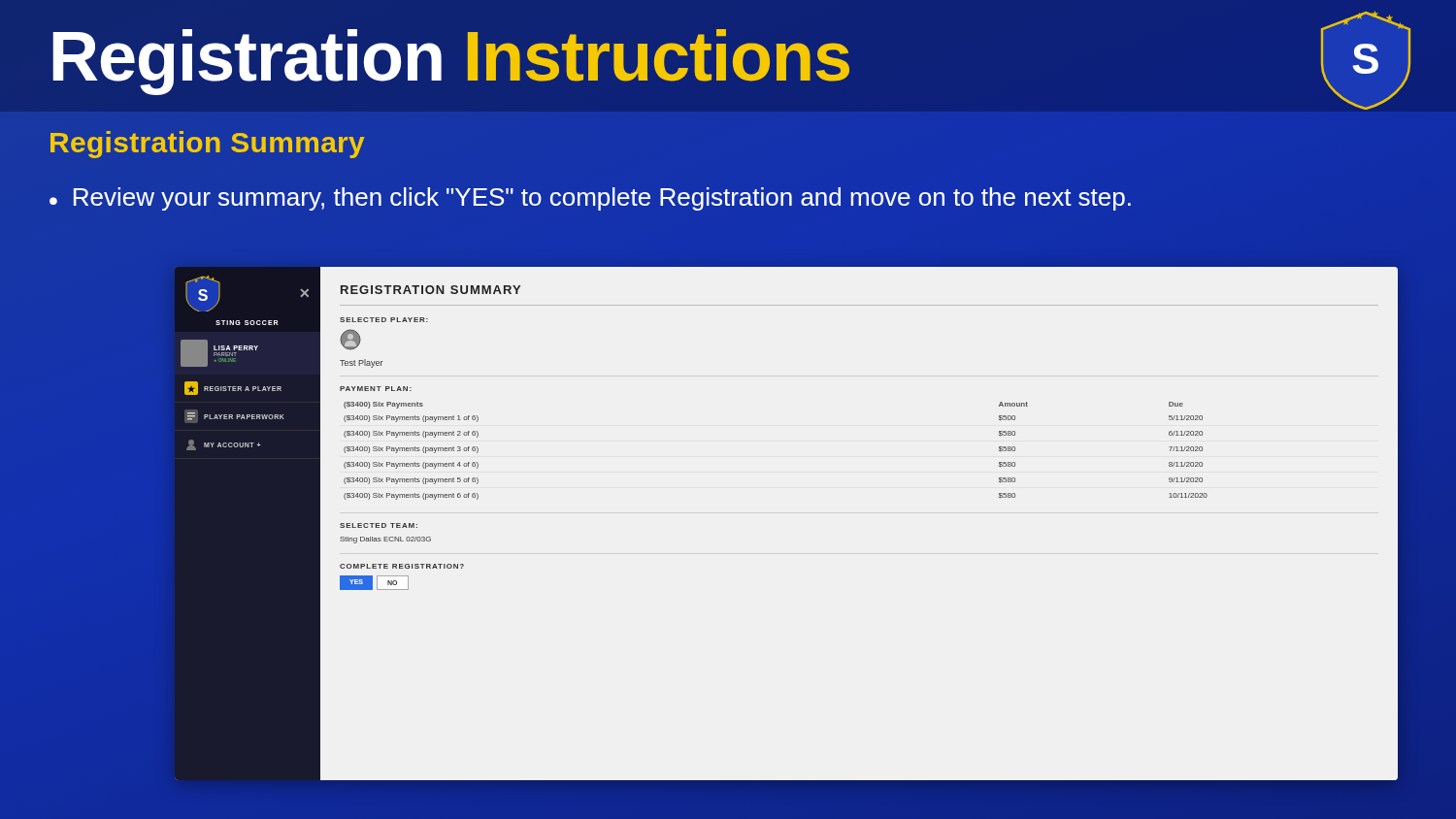The width and height of the screenshot is (1456, 819).
Task: Find the screenshot
Action: 786,524
